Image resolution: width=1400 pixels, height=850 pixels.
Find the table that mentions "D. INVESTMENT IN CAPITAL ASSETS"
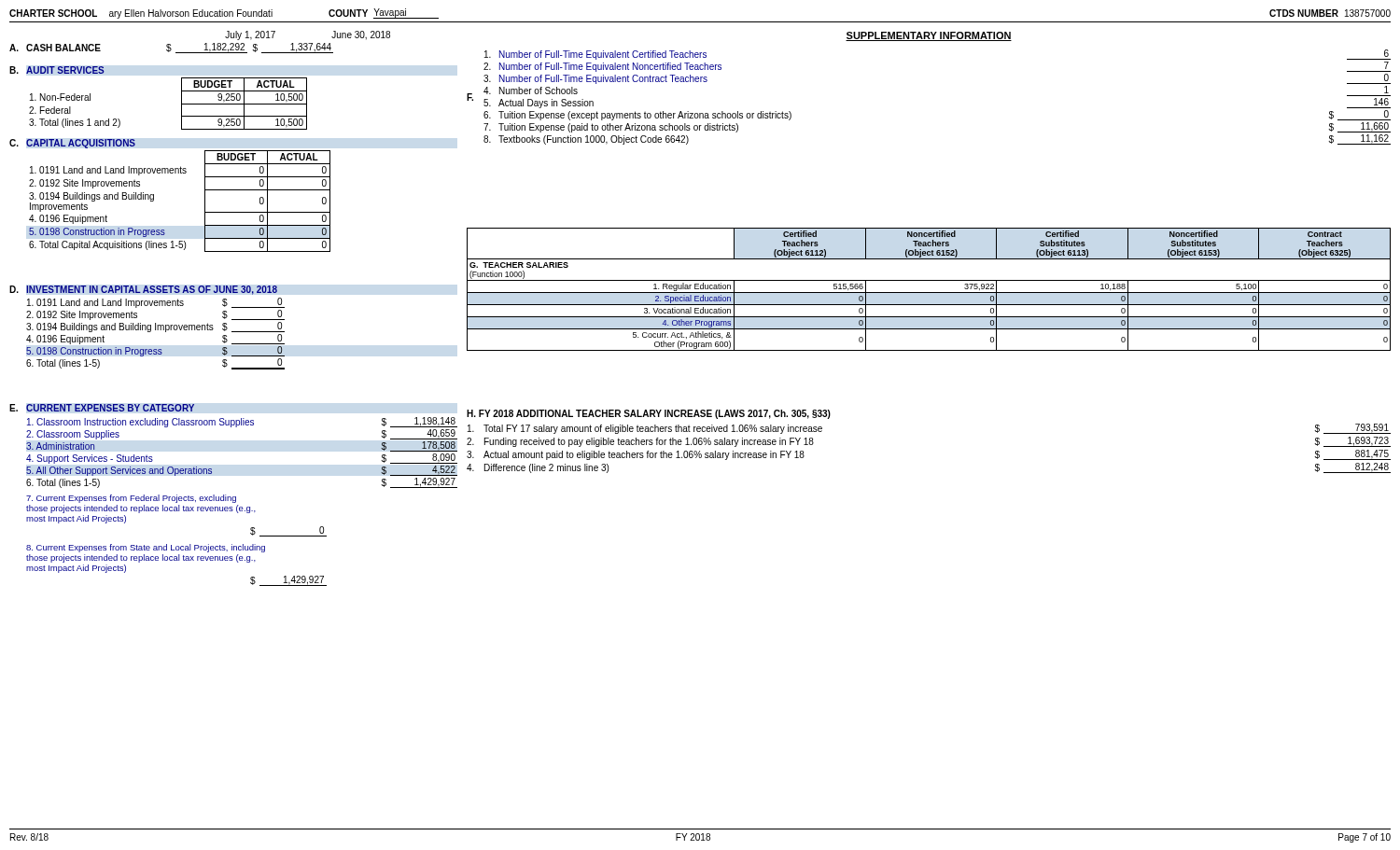point(233,328)
